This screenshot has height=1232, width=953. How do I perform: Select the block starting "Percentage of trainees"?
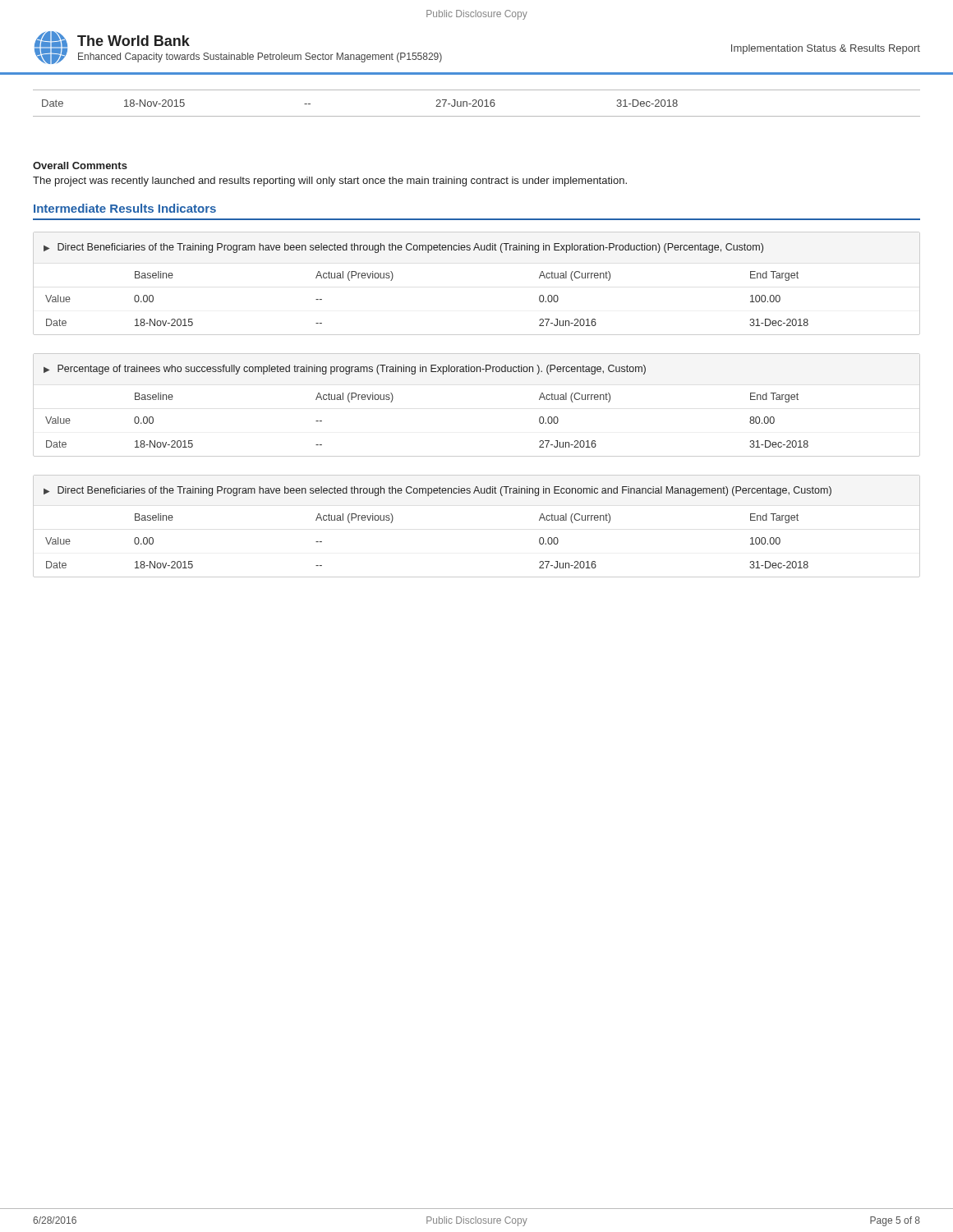coord(476,405)
